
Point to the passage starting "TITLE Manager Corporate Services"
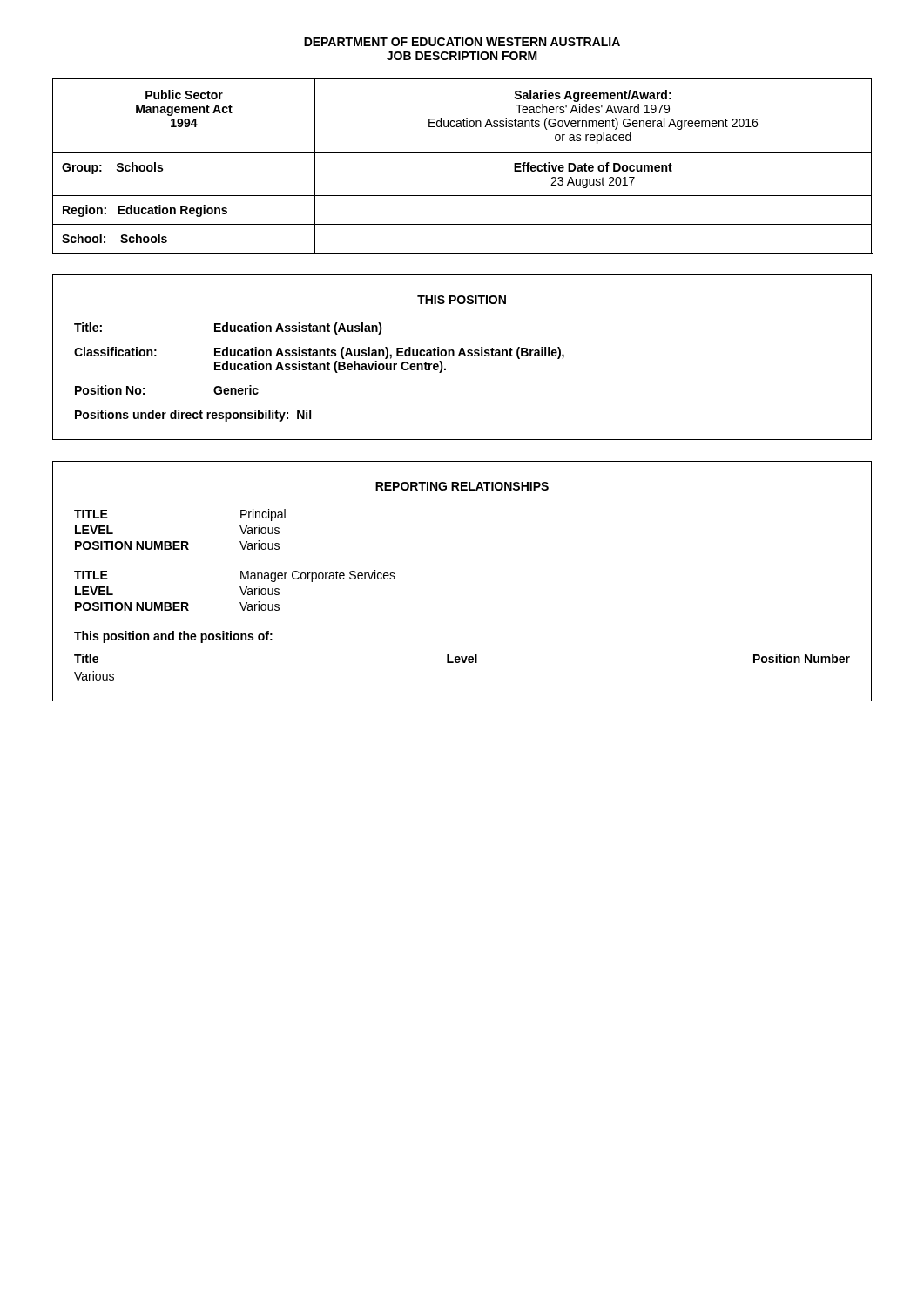(94, 576)
